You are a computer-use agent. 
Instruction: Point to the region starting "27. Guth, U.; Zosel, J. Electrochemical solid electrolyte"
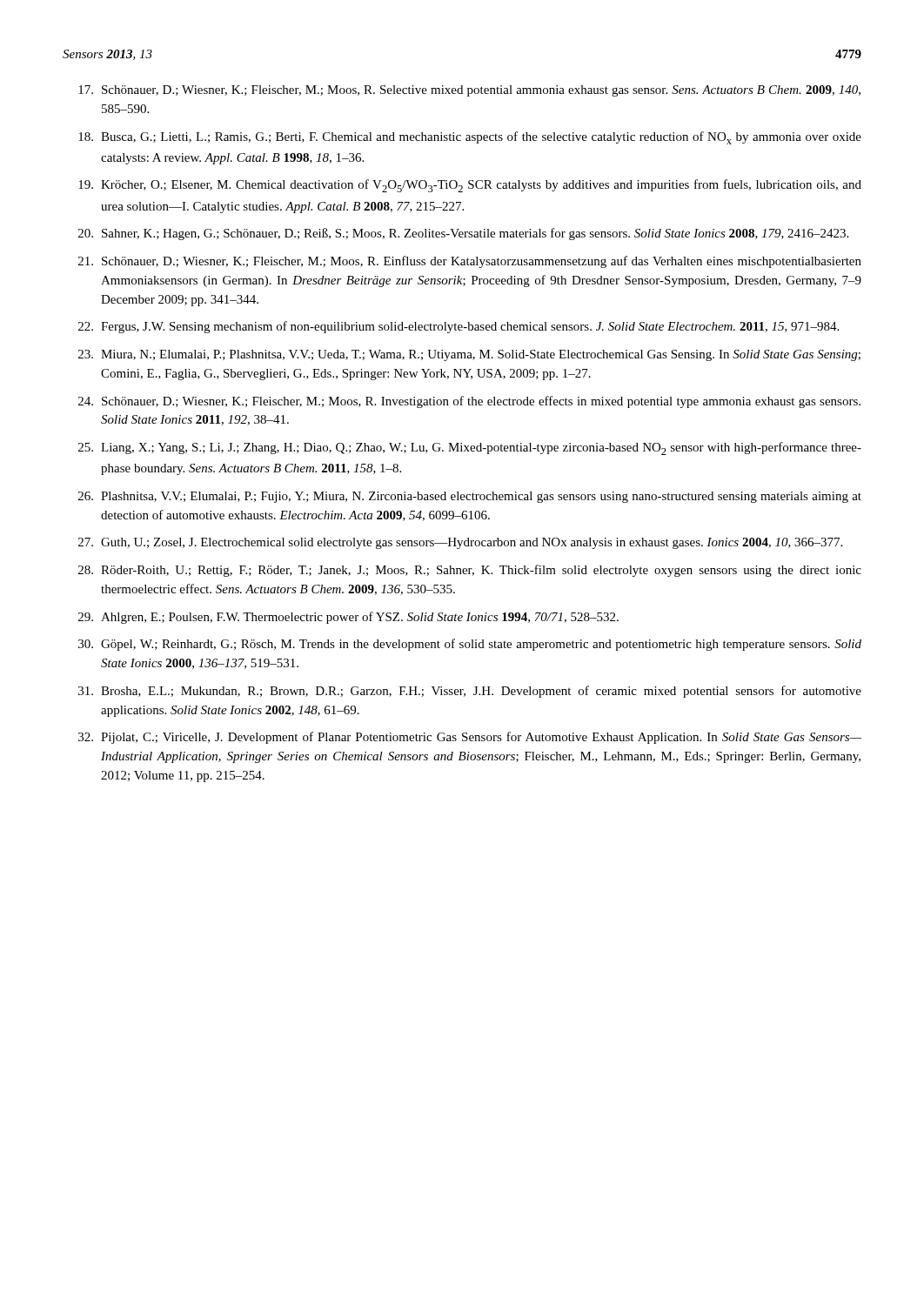tap(462, 543)
